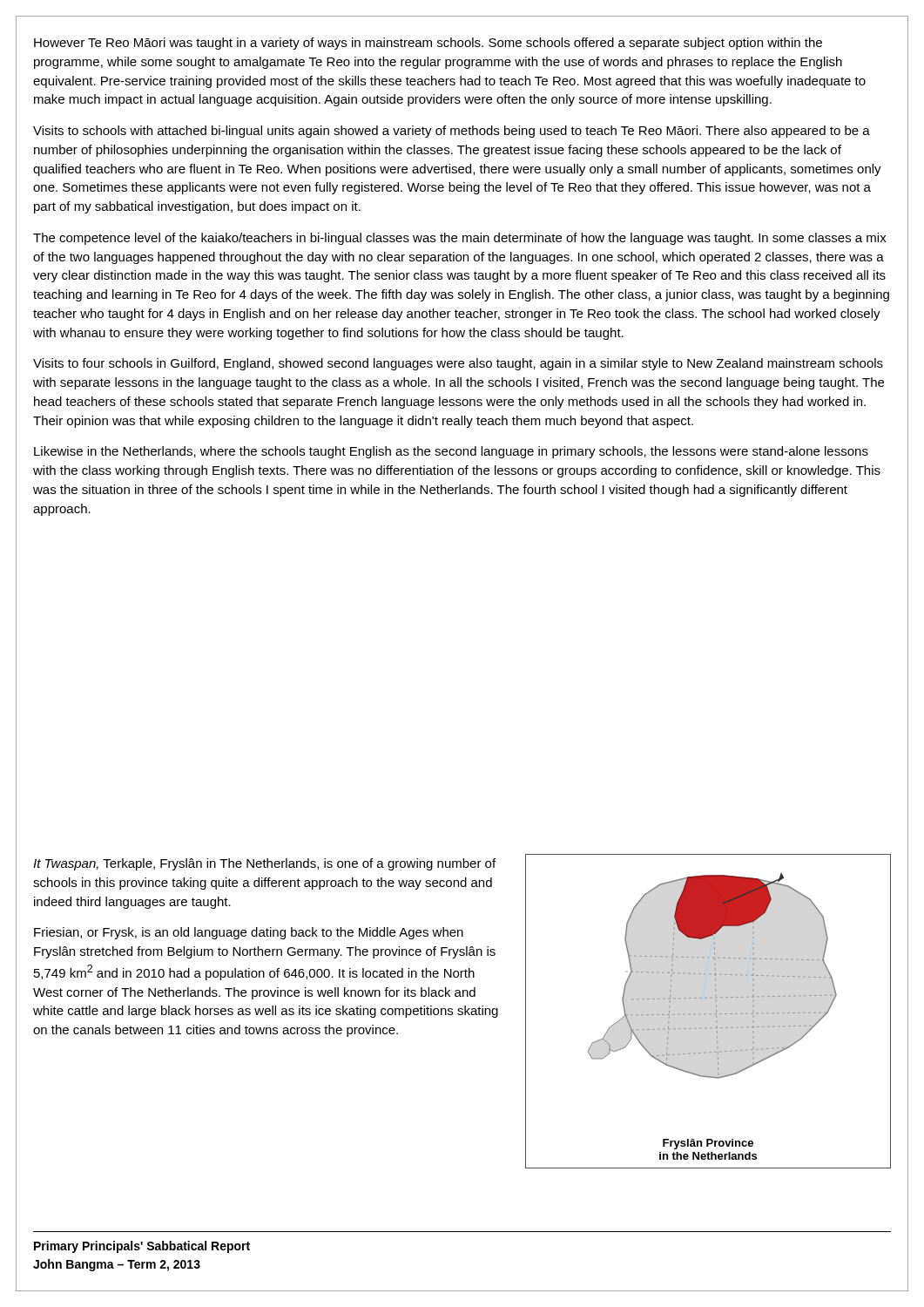Locate the map
Image resolution: width=924 pixels, height=1307 pixels.
[708, 996]
